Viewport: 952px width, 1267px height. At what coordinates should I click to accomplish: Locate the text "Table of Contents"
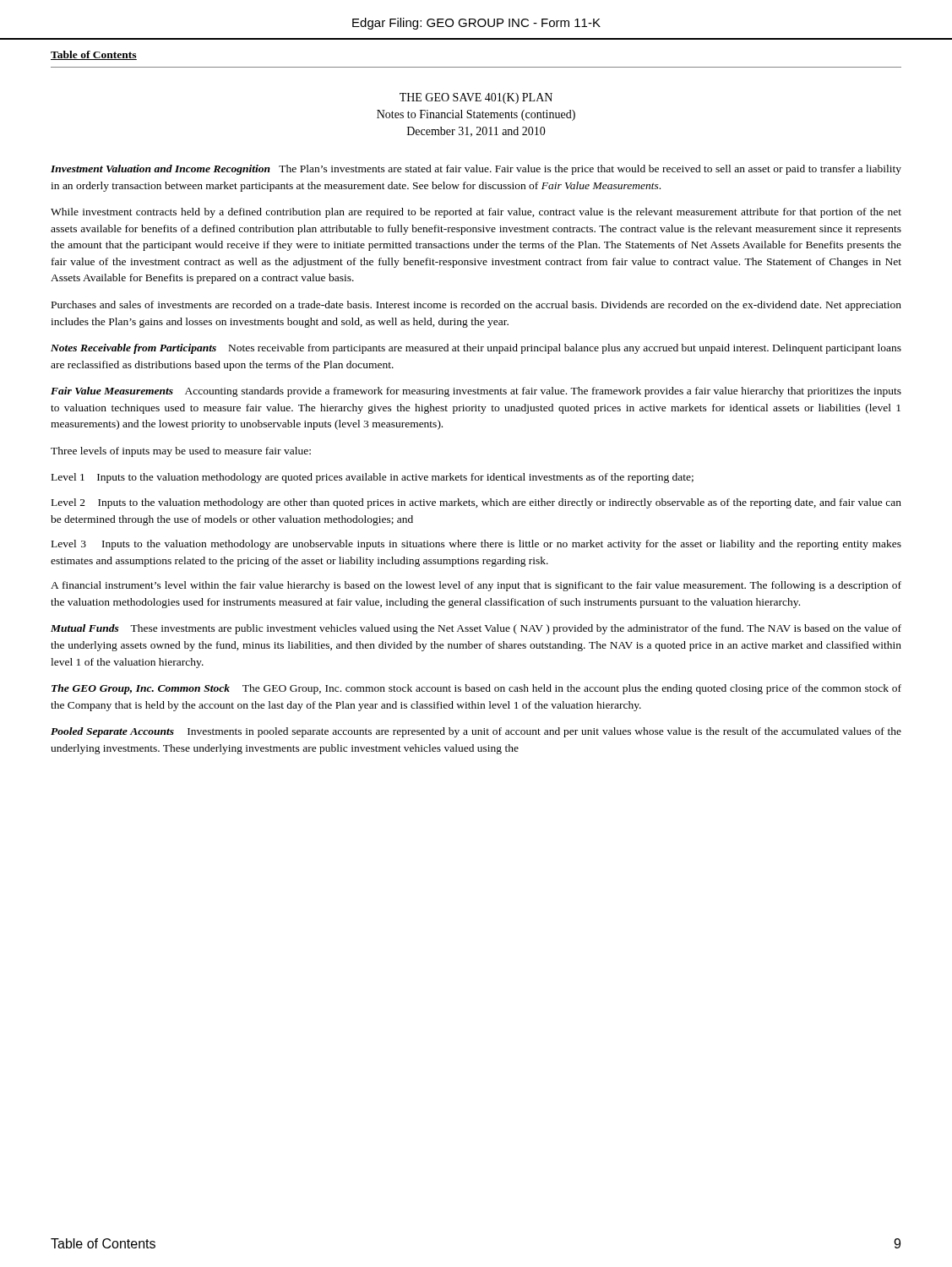coord(94,54)
